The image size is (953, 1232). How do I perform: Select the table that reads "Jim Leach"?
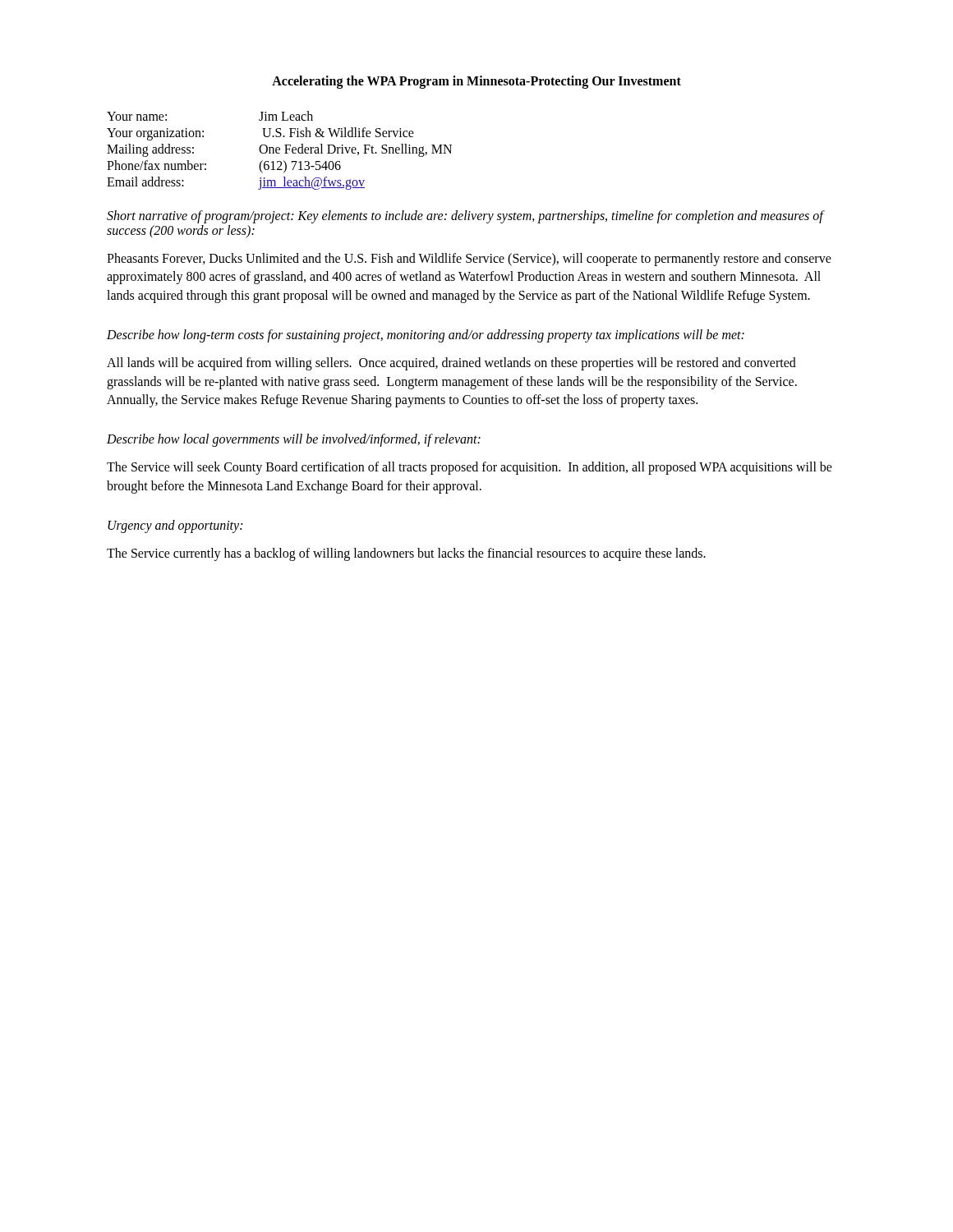click(x=476, y=150)
